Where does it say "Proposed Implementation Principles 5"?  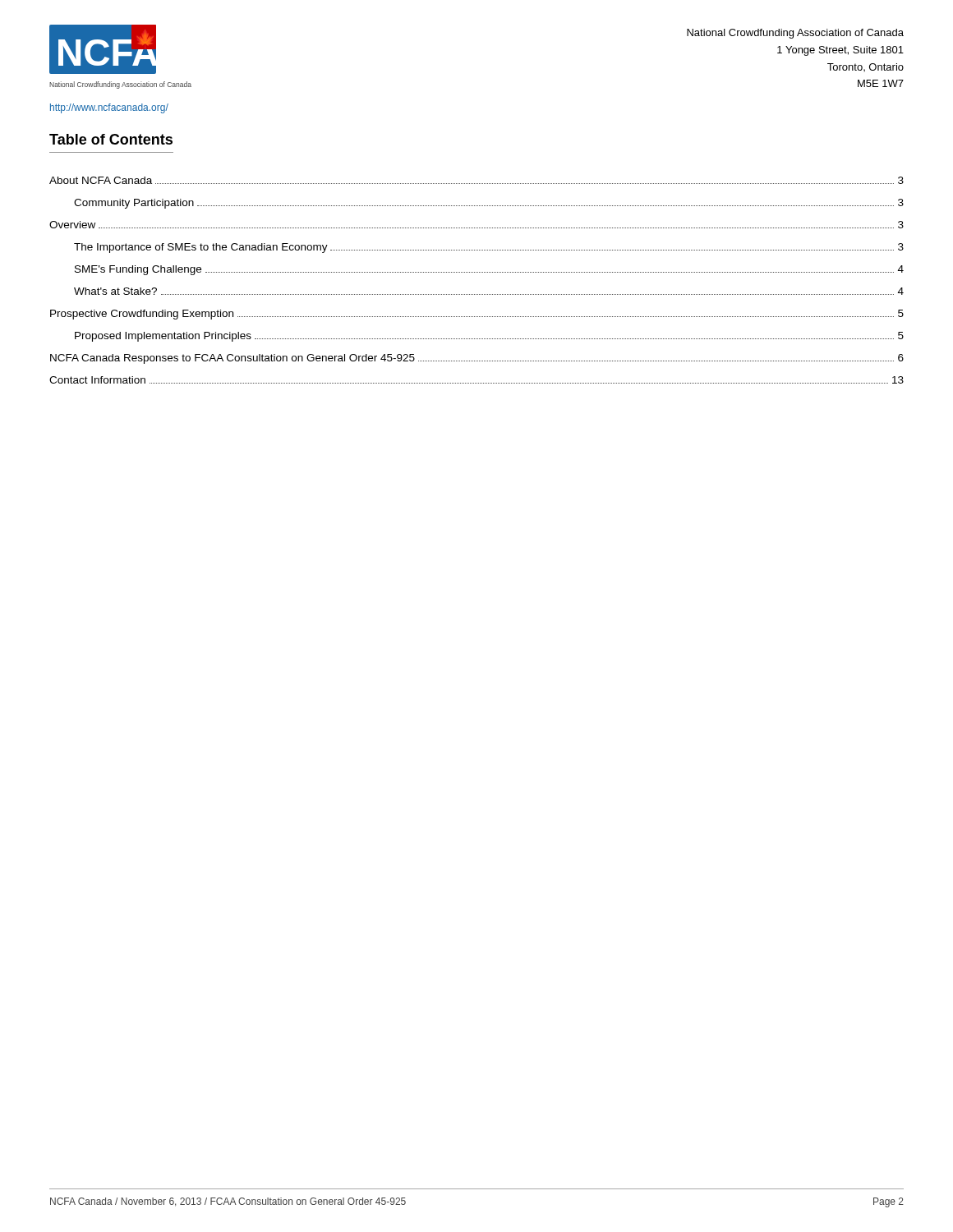pos(489,335)
